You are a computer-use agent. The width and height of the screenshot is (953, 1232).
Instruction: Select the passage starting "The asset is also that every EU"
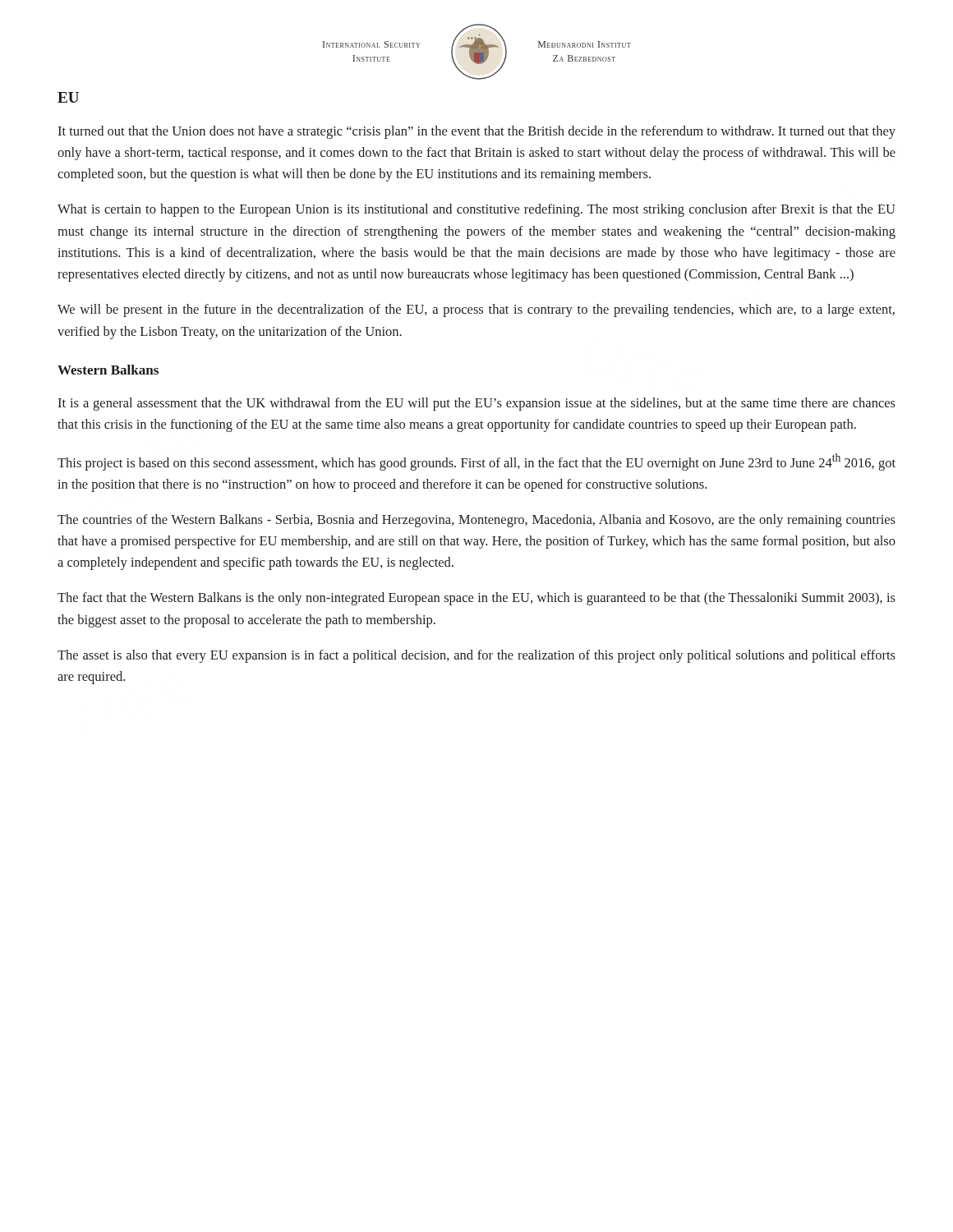[x=476, y=666]
